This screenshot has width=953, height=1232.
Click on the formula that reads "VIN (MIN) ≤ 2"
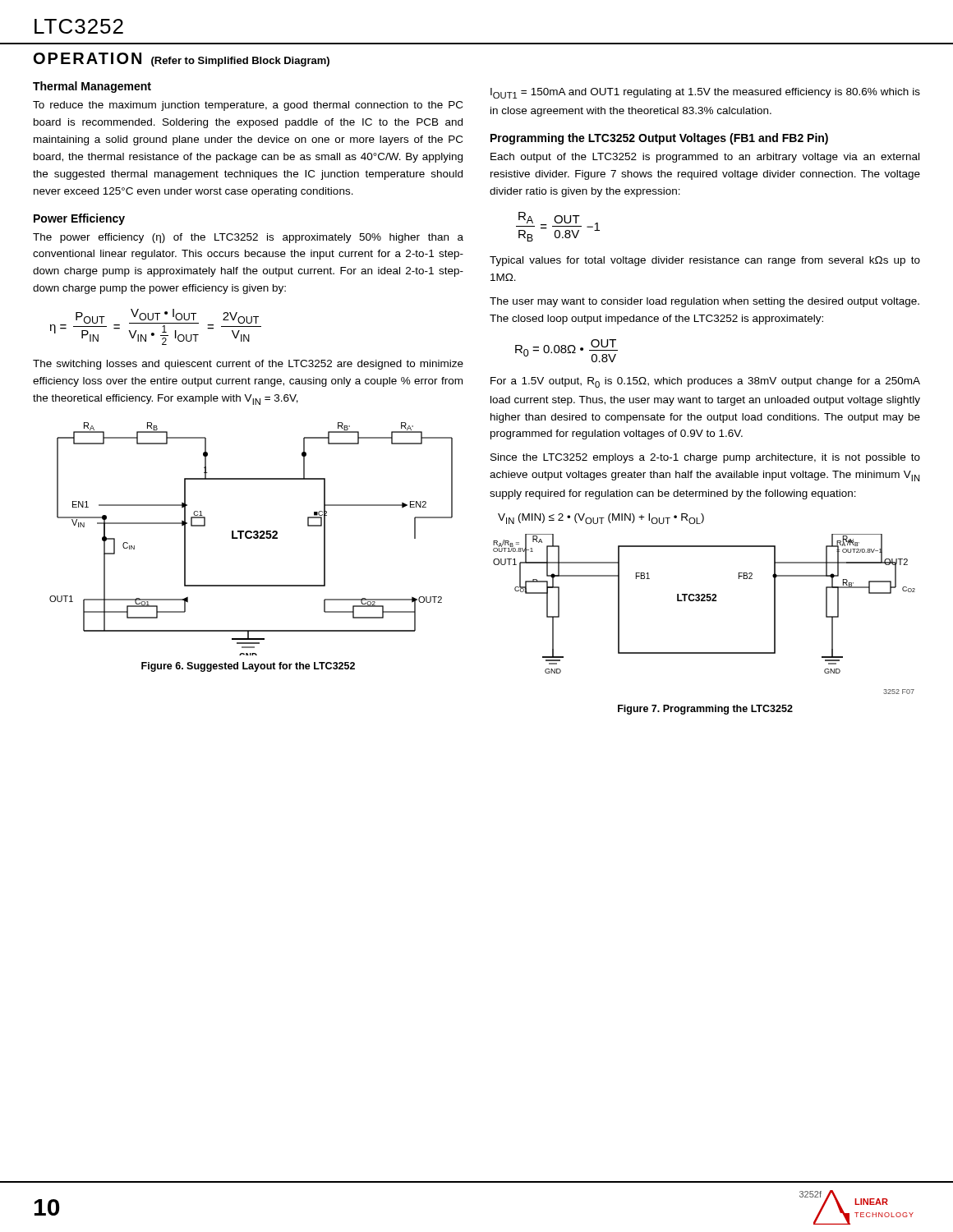(x=601, y=518)
